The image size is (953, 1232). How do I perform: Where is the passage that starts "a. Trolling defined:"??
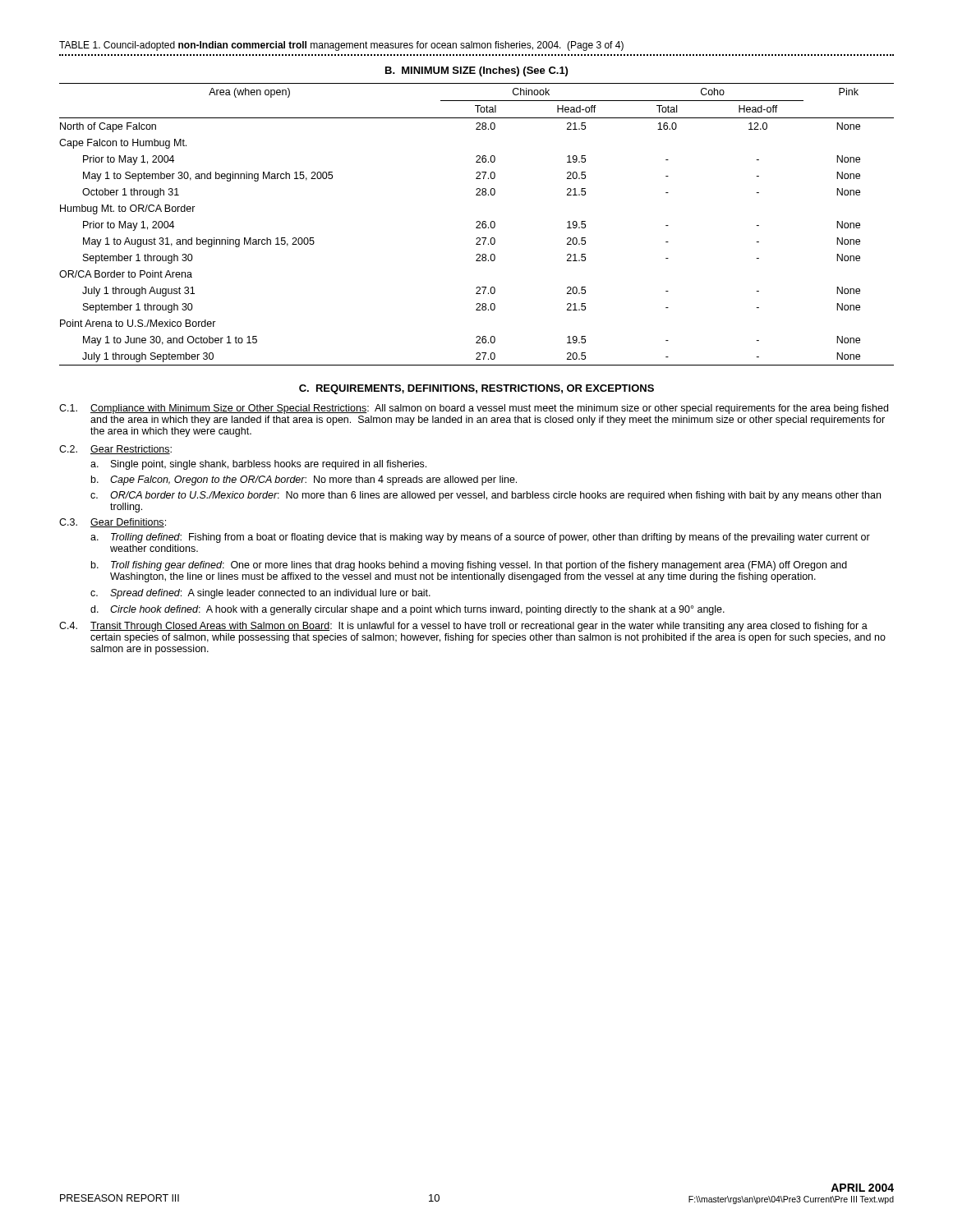(492, 543)
